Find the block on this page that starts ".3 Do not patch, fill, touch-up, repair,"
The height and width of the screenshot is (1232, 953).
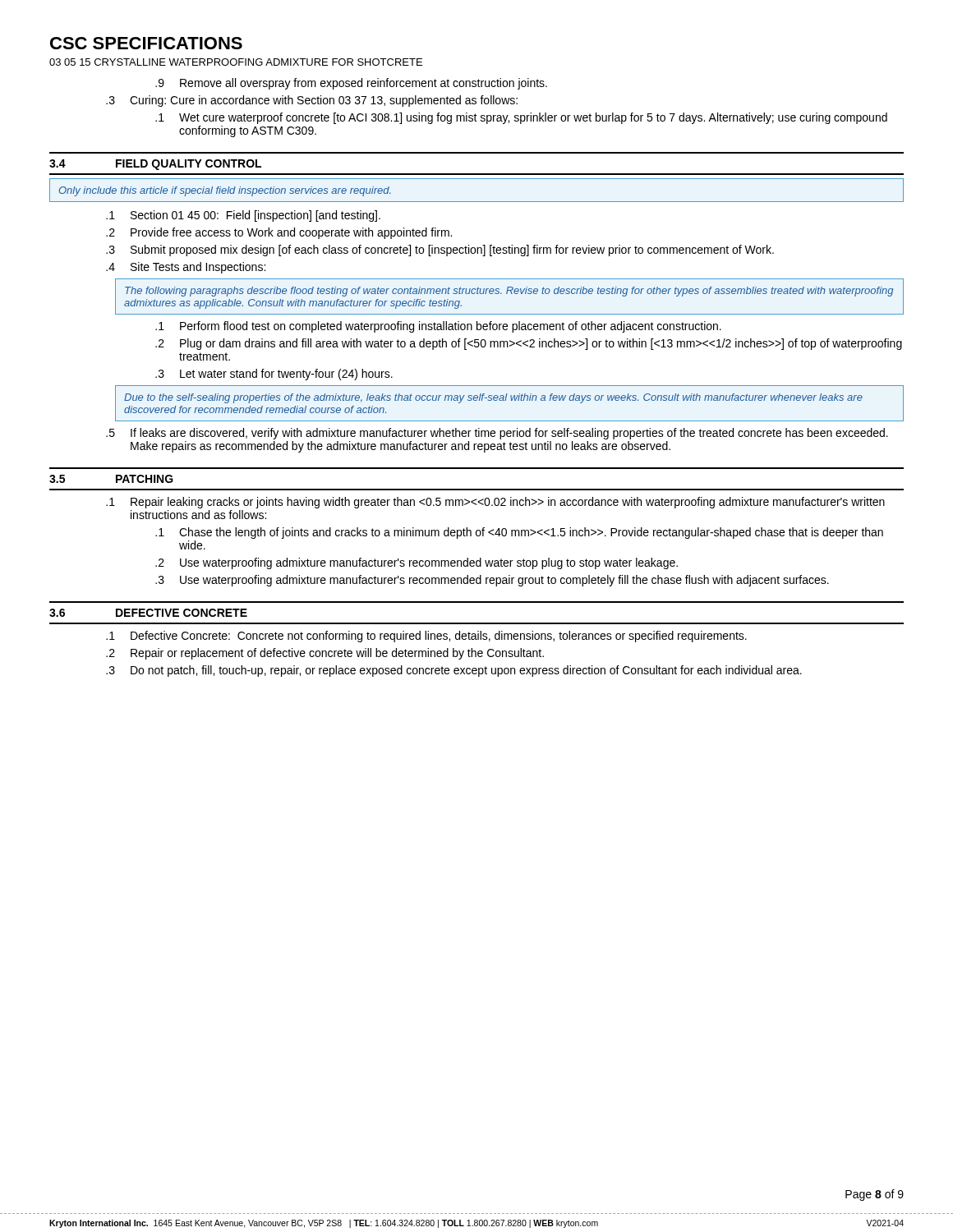(476, 670)
